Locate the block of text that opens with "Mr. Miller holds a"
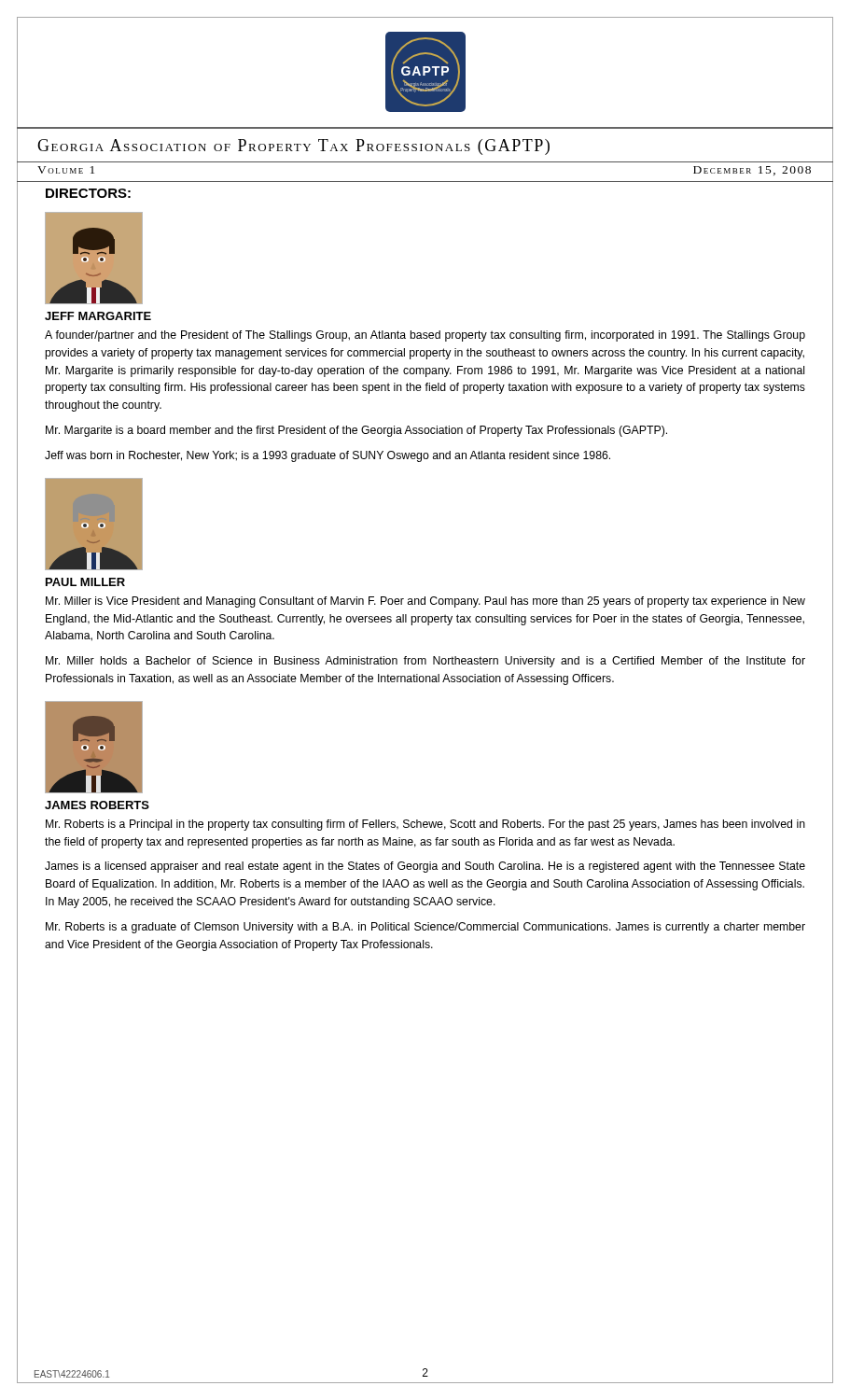850x1400 pixels. 425,670
